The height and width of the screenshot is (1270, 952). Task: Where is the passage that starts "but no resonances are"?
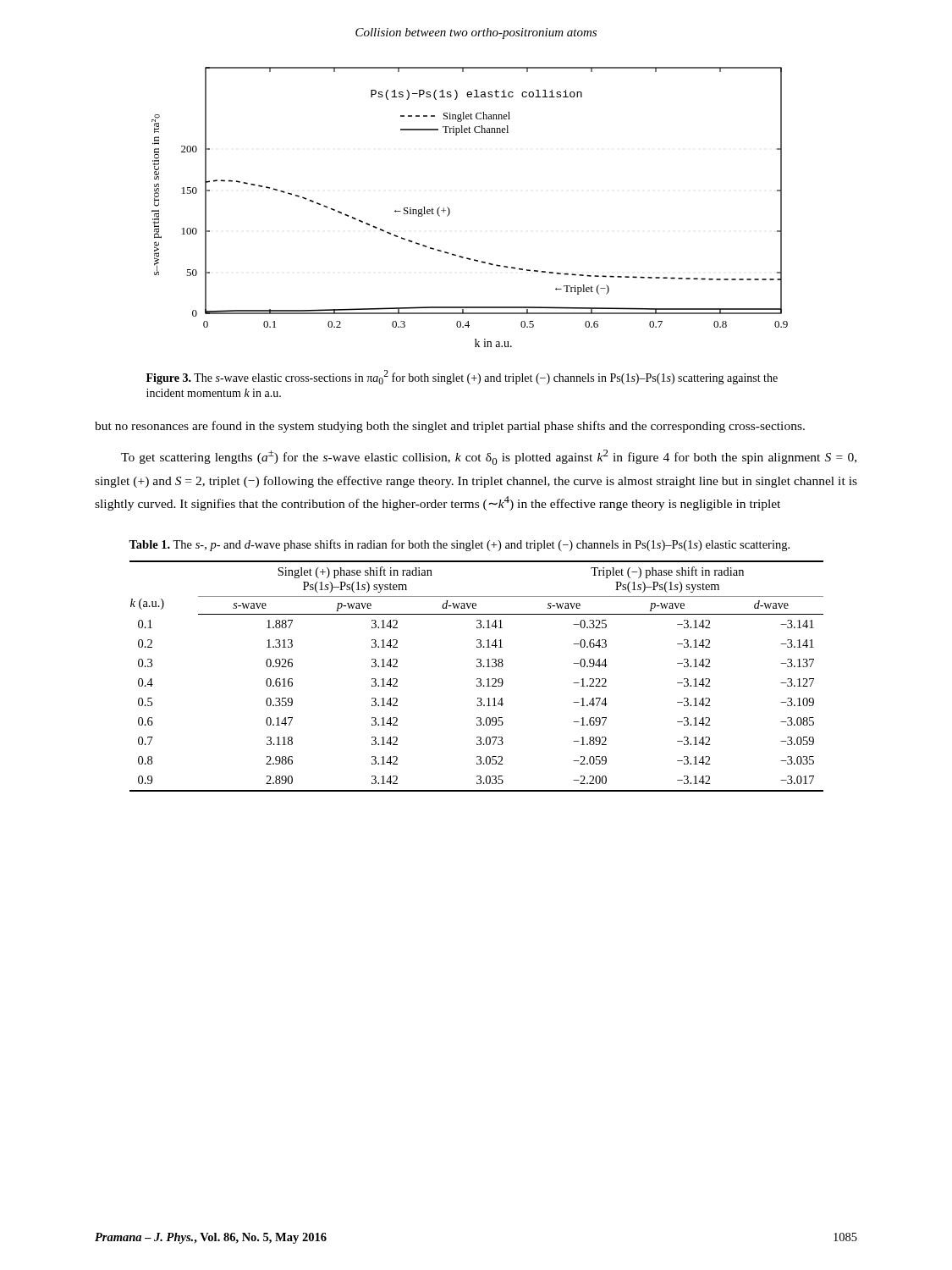(x=450, y=426)
